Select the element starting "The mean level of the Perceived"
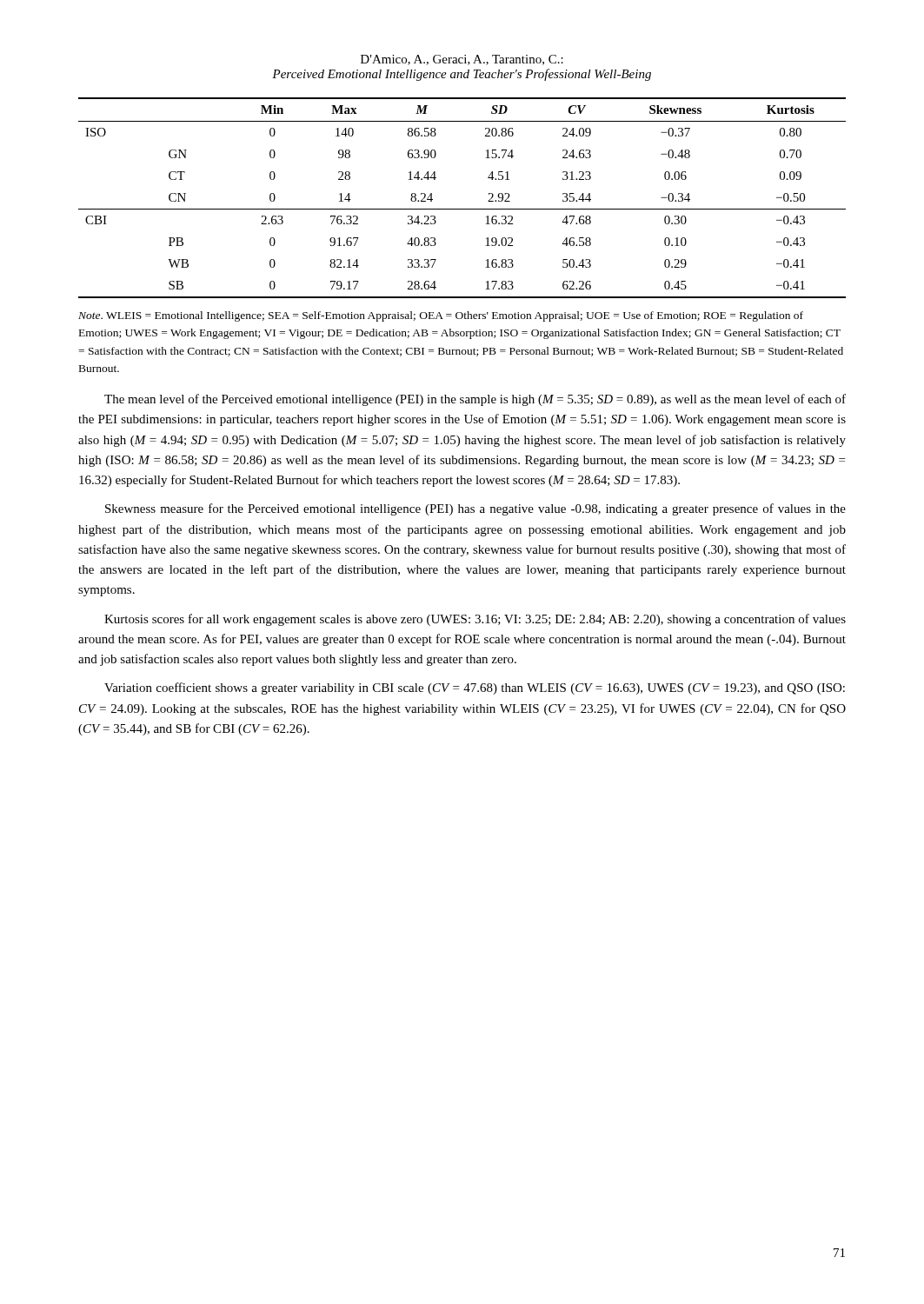 [462, 439]
